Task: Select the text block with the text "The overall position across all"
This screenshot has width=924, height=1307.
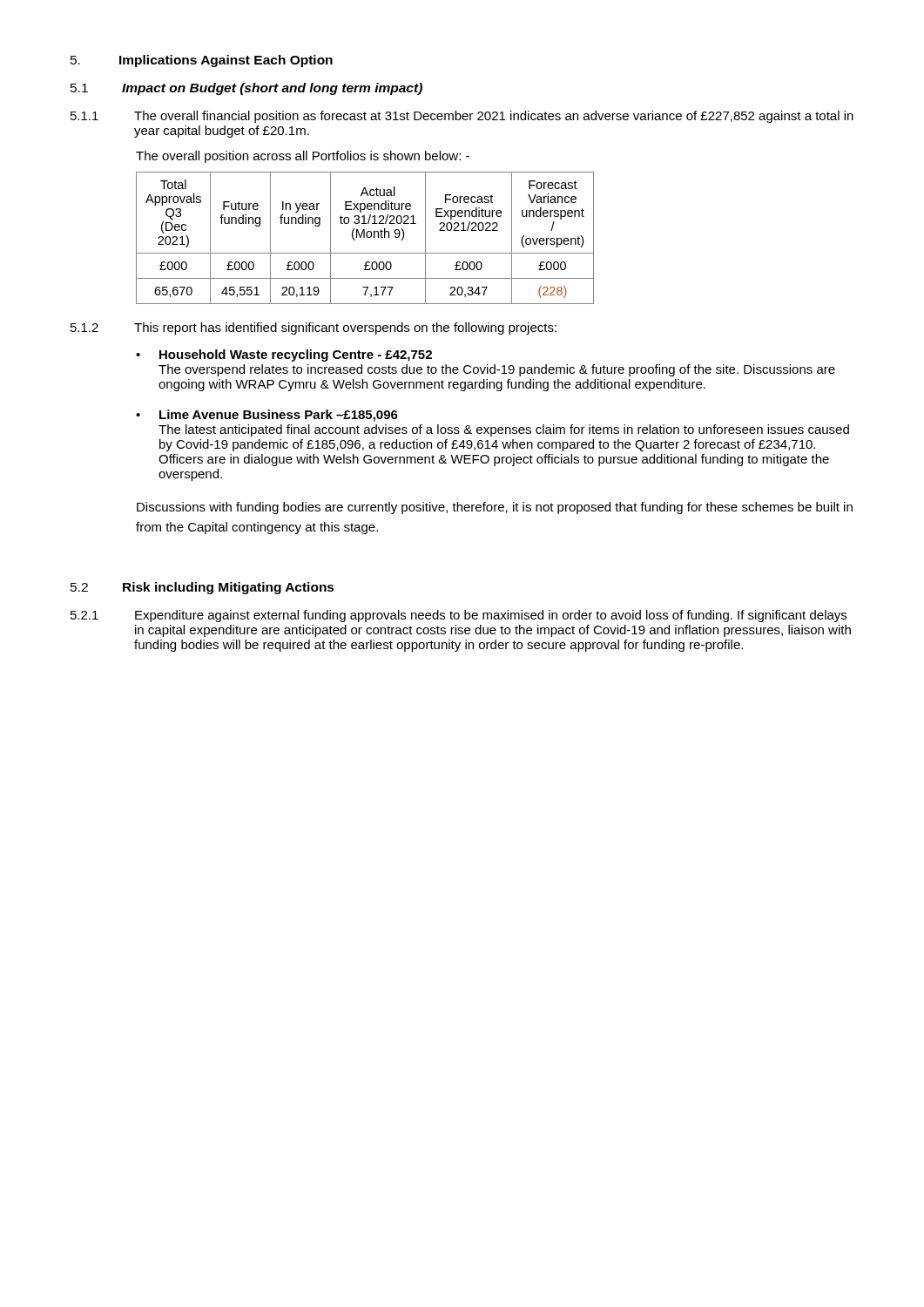Action: (303, 156)
